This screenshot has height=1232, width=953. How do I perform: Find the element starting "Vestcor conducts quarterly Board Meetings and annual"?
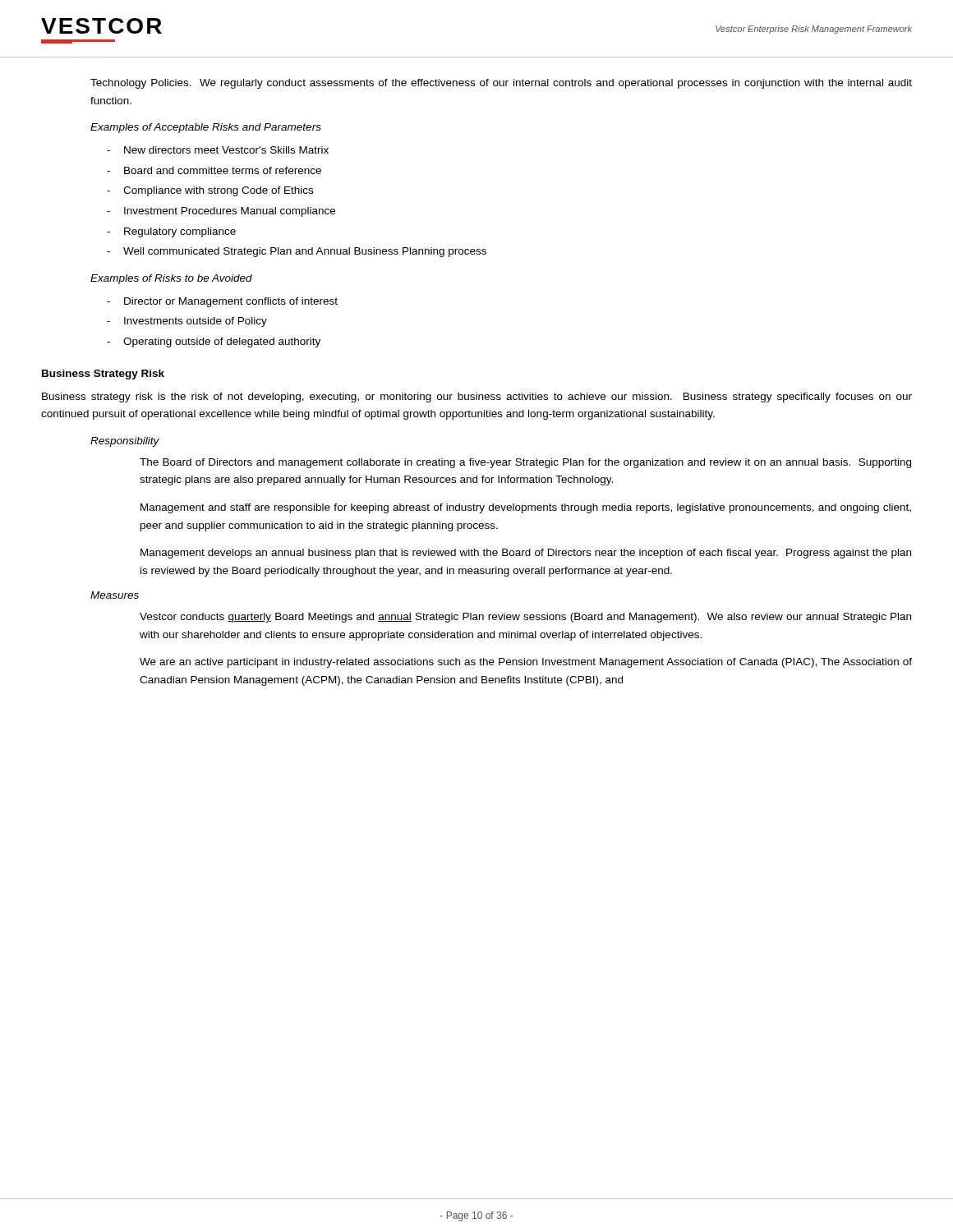526,625
